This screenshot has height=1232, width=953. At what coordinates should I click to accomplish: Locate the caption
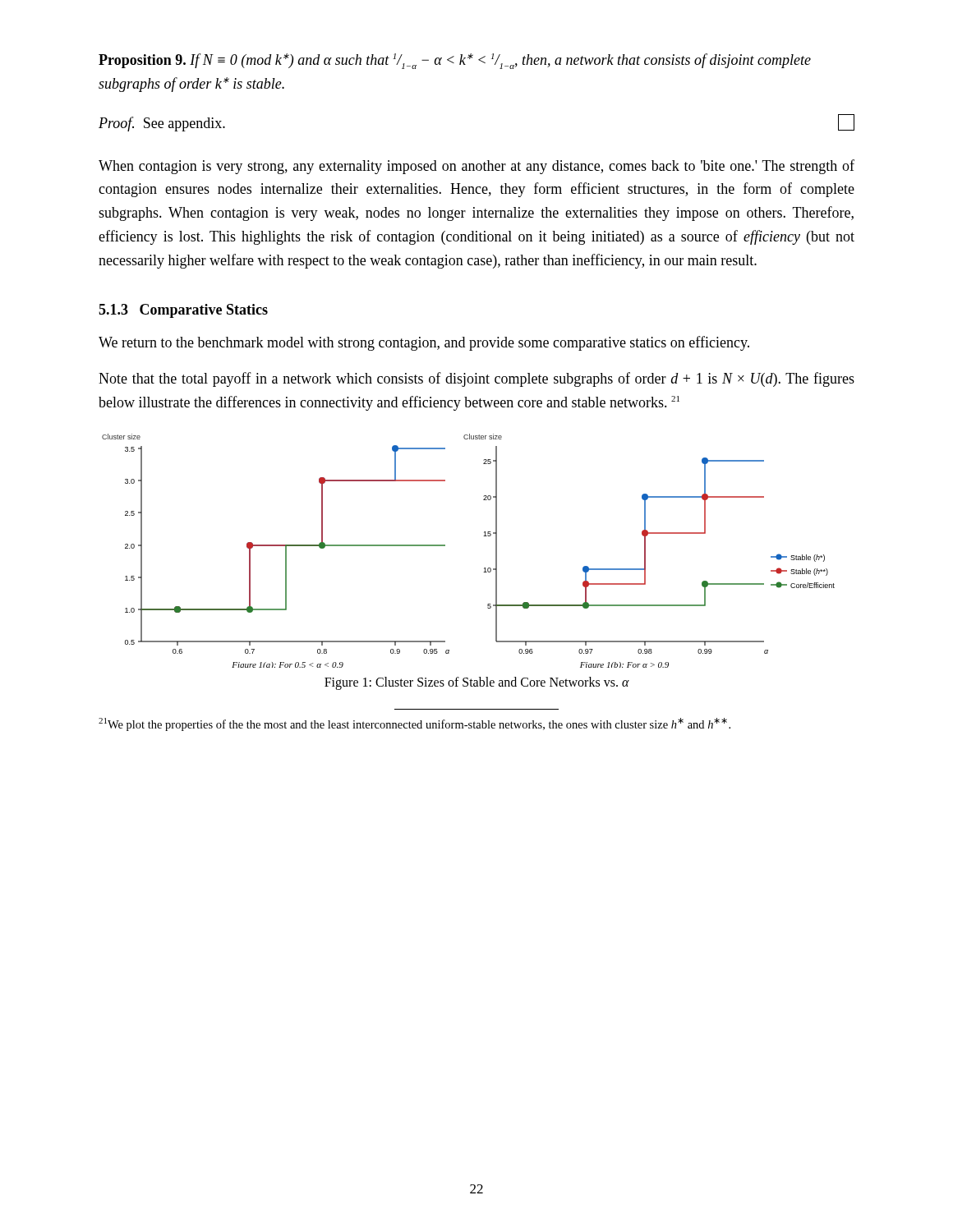pos(476,682)
